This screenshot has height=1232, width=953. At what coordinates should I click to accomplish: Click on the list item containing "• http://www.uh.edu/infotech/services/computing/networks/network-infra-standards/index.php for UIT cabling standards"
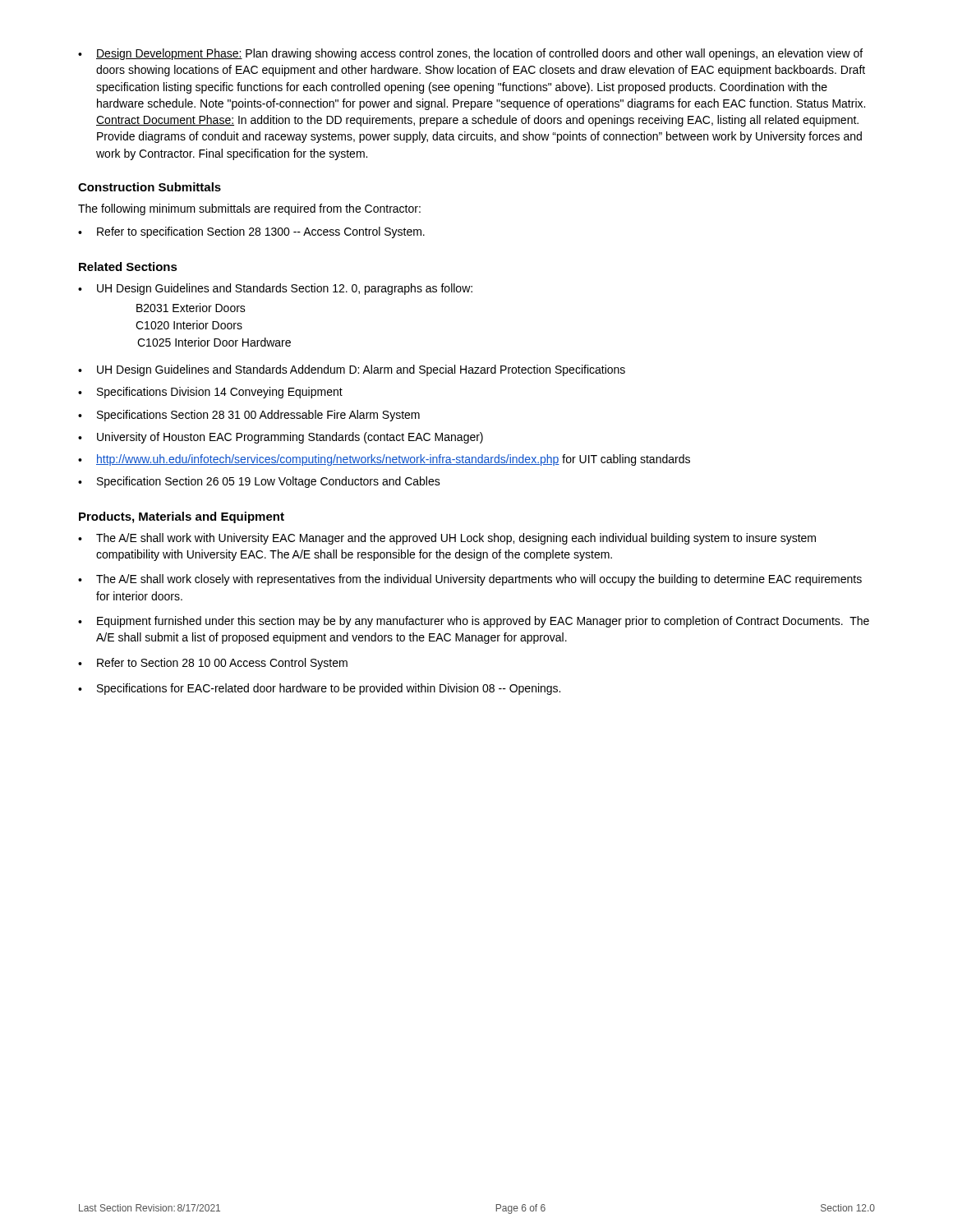pyautogui.click(x=476, y=460)
